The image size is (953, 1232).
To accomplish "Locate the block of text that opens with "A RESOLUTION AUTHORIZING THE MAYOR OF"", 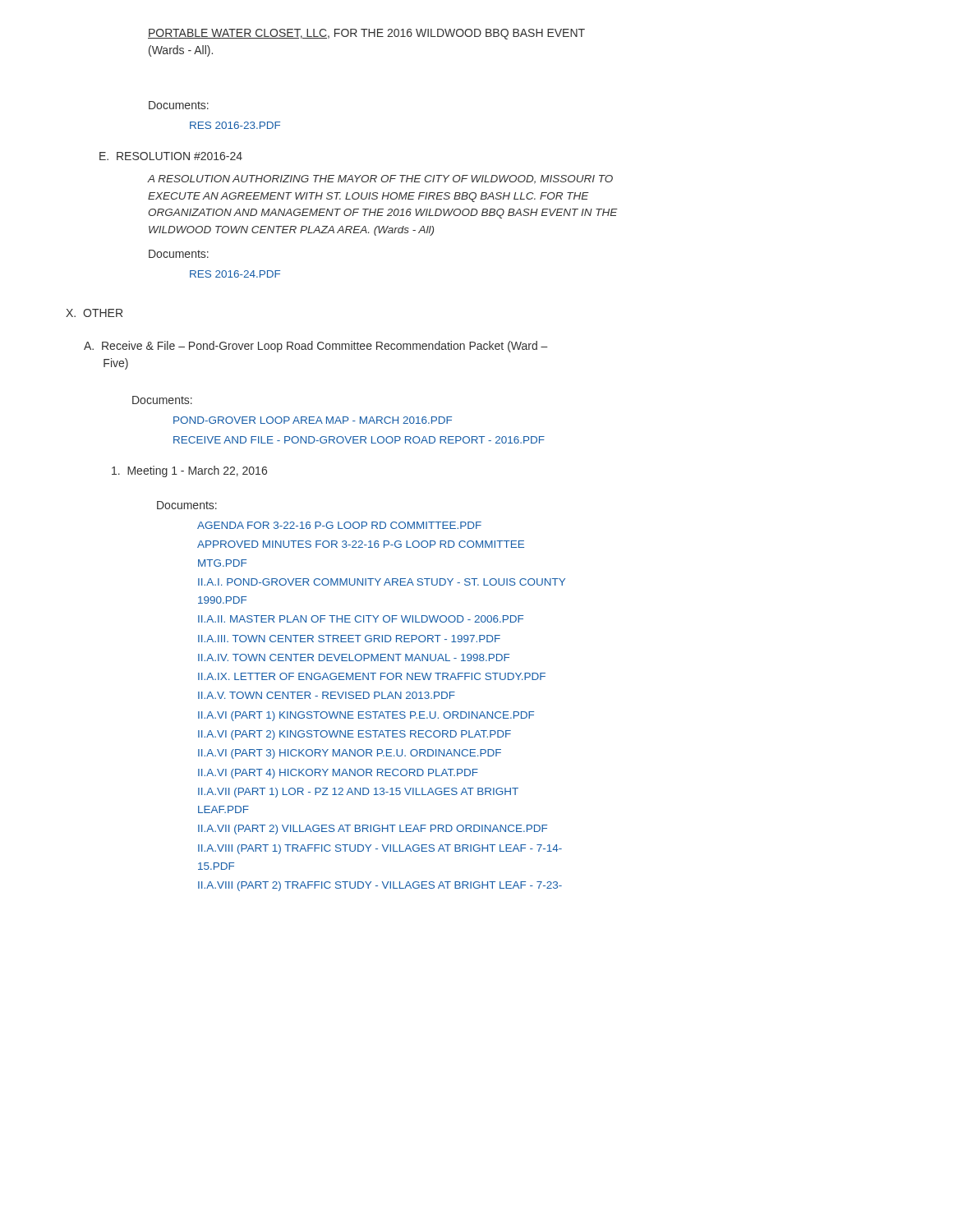I will 383,204.
